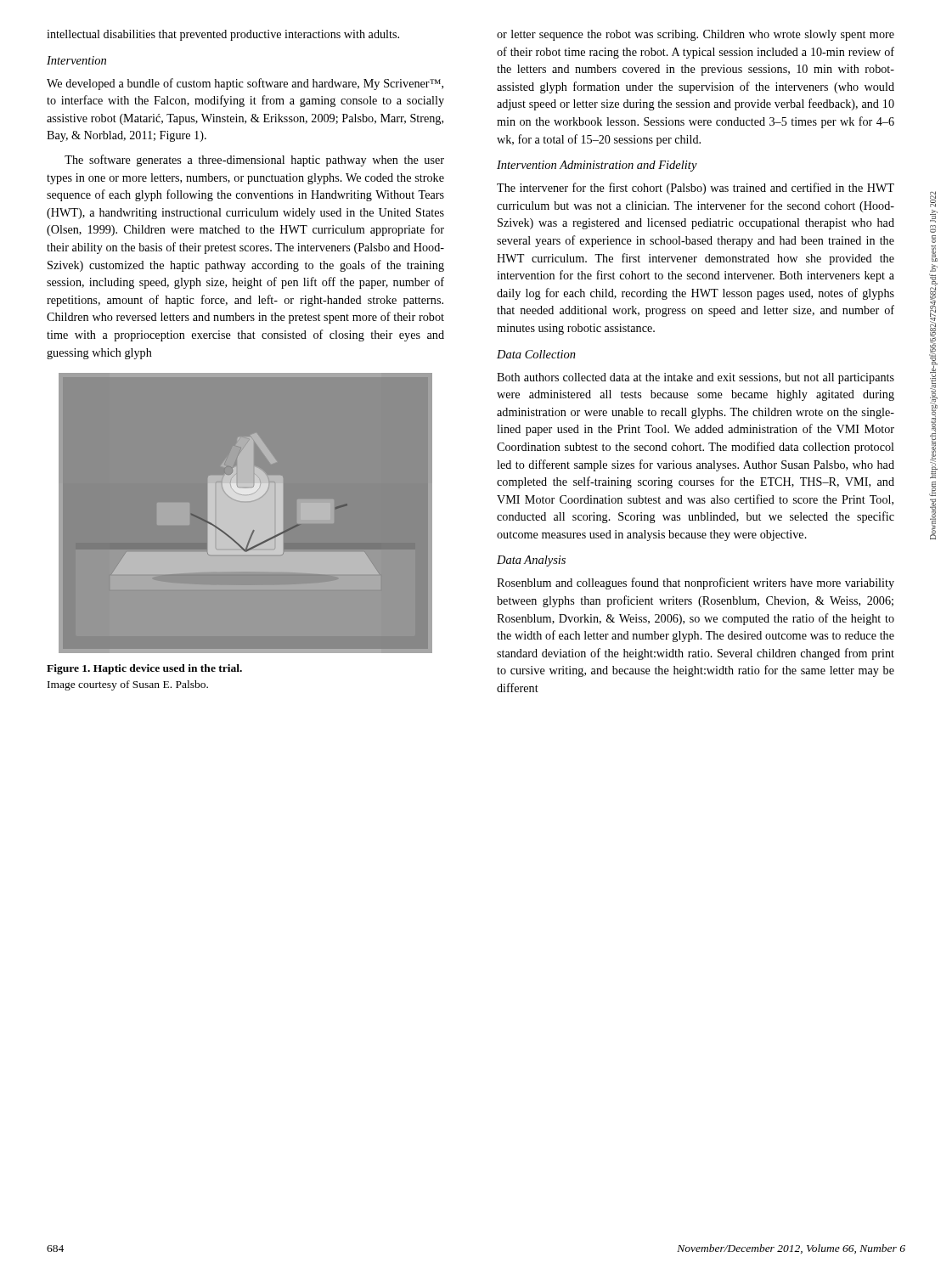Find the text block that reads "Both authors collected data at the intake"

(x=696, y=456)
